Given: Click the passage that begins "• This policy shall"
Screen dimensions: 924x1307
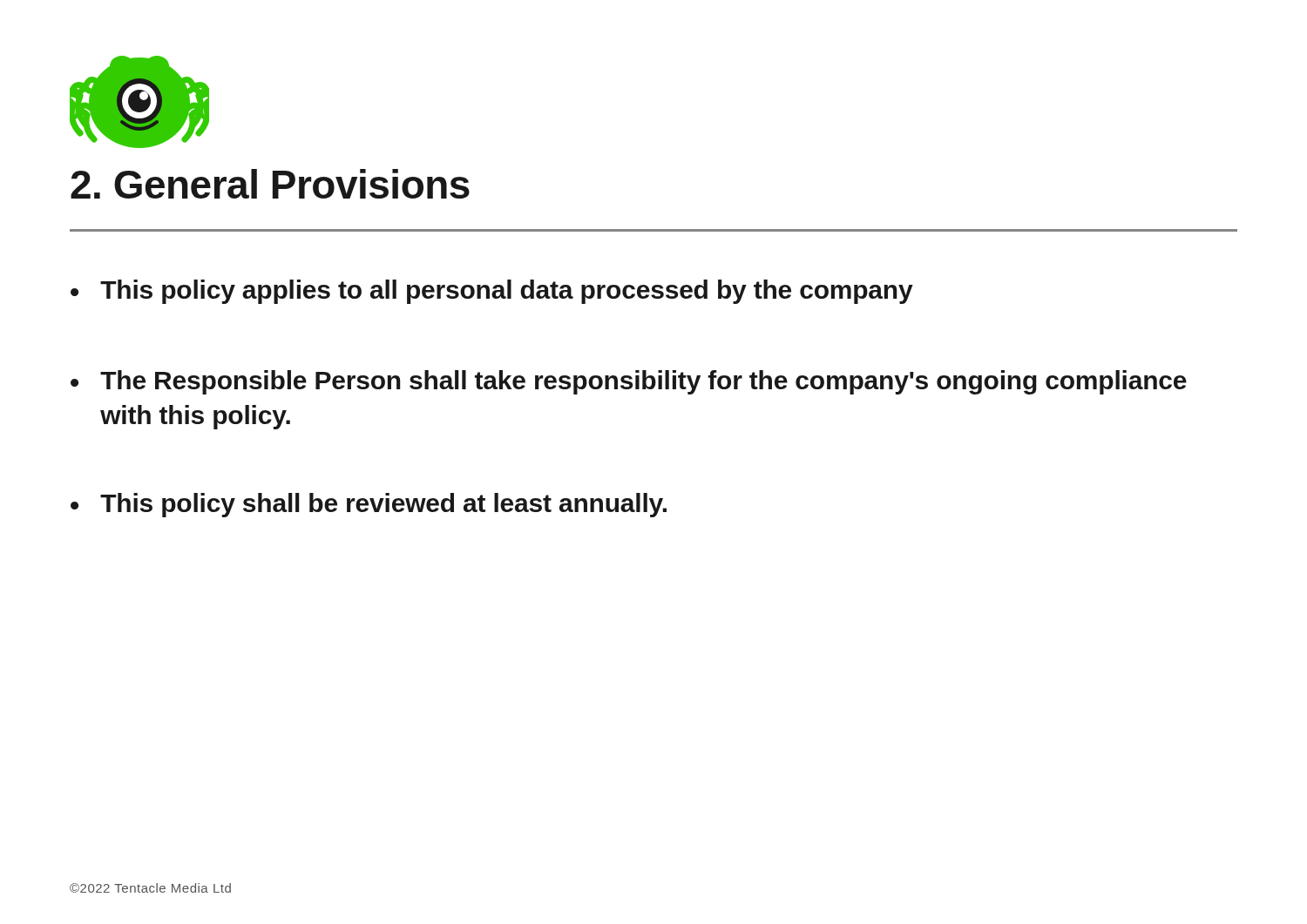Looking at the screenshot, I should [369, 505].
